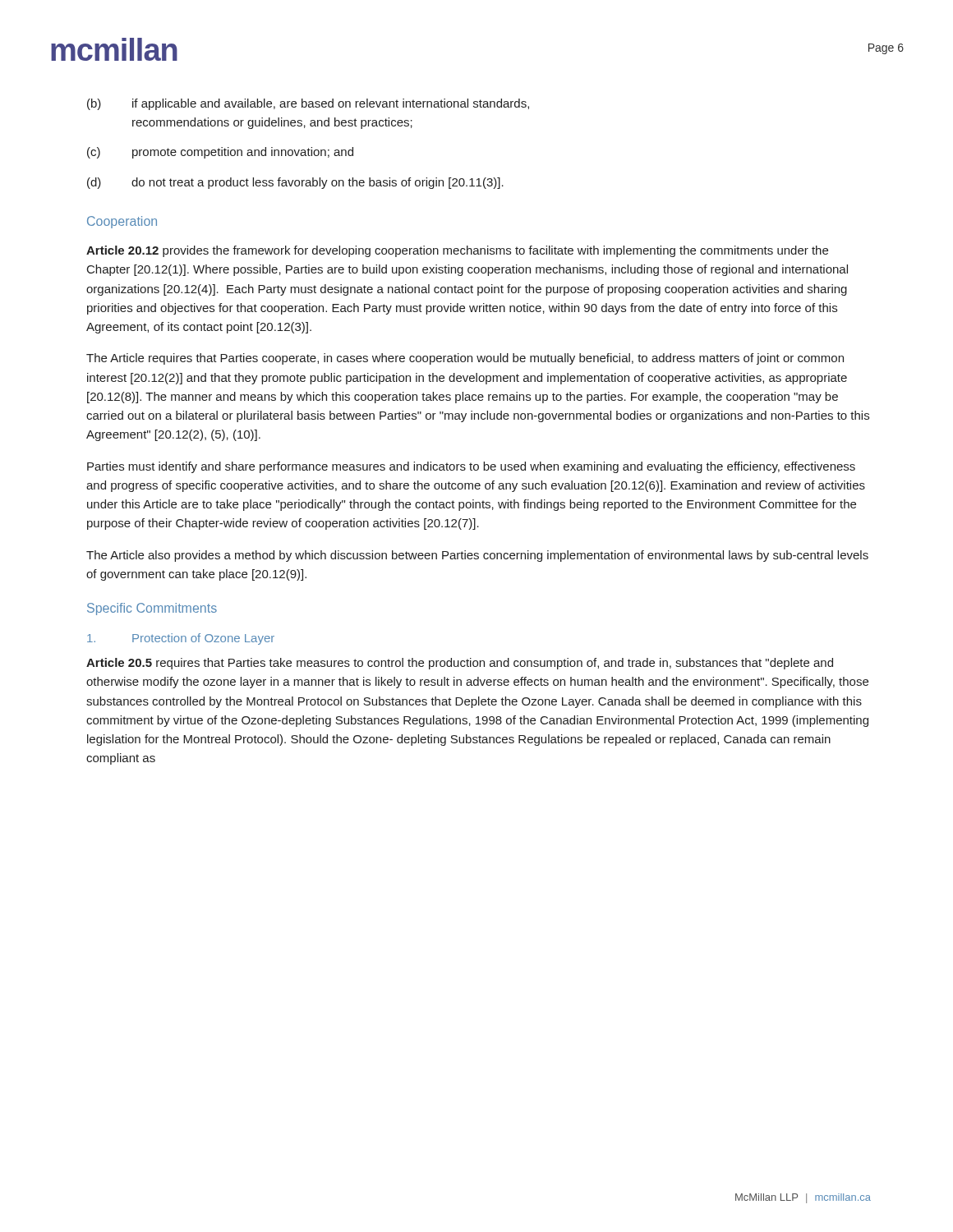Select the text block containing "The Article also provides a method by"
Image resolution: width=953 pixels, height=1232 pixels.
click(x=477, y=564)
